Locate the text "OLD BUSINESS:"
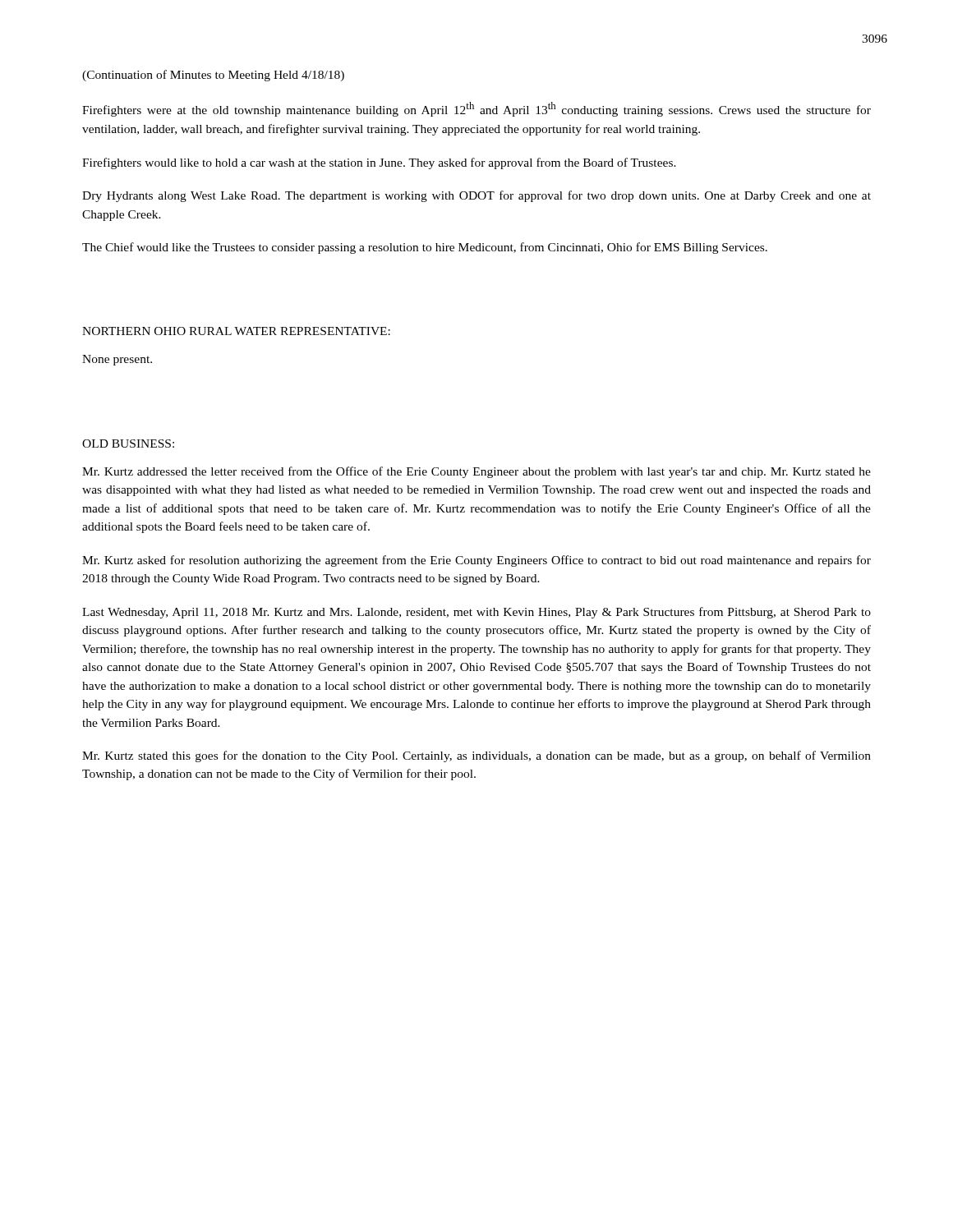The width and height of the screenshot is (953, 1232). (x=129, y=443)
